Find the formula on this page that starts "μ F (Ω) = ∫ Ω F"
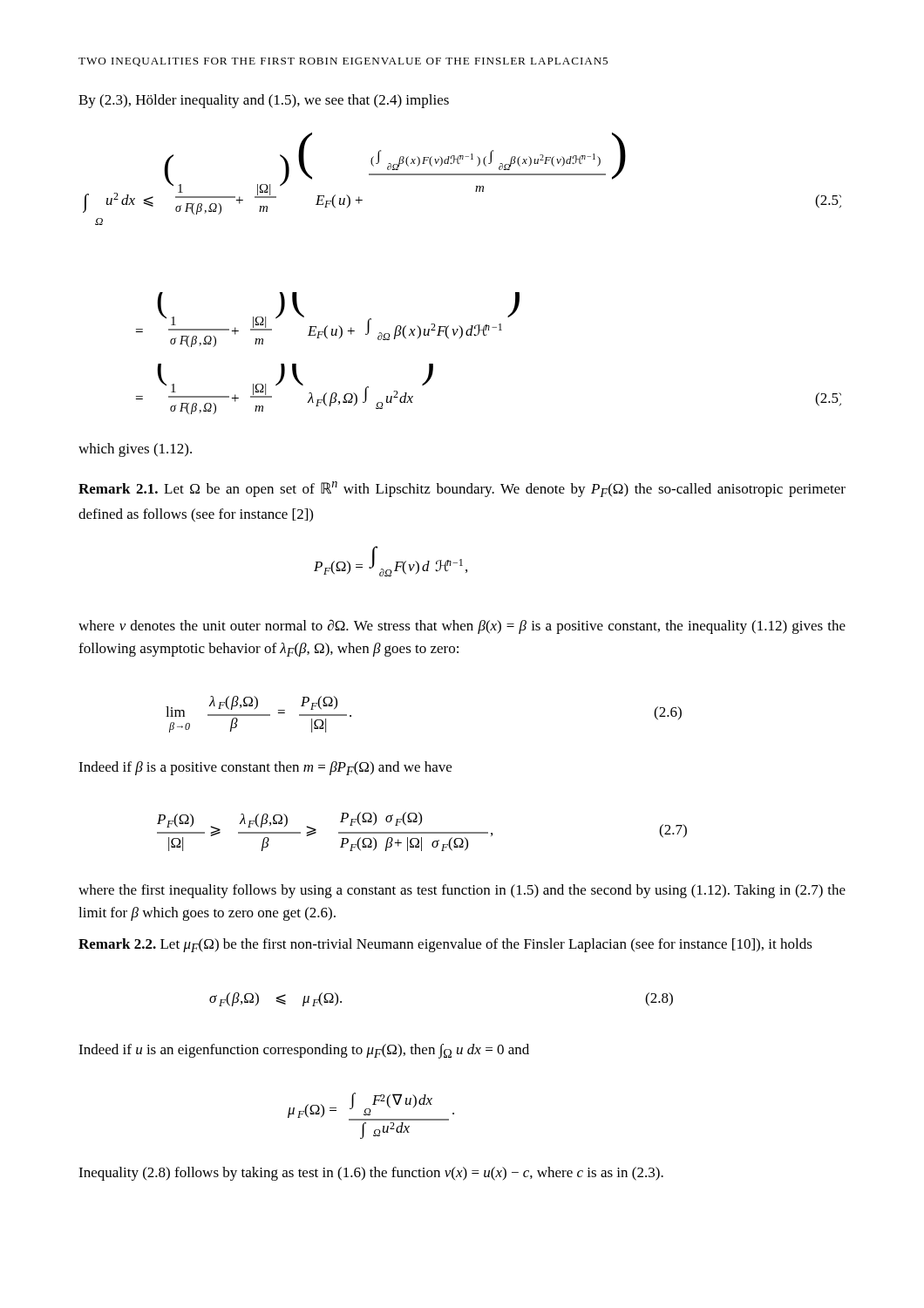The width and height of the screenshot is (924, 1308). click(462, 1109)
